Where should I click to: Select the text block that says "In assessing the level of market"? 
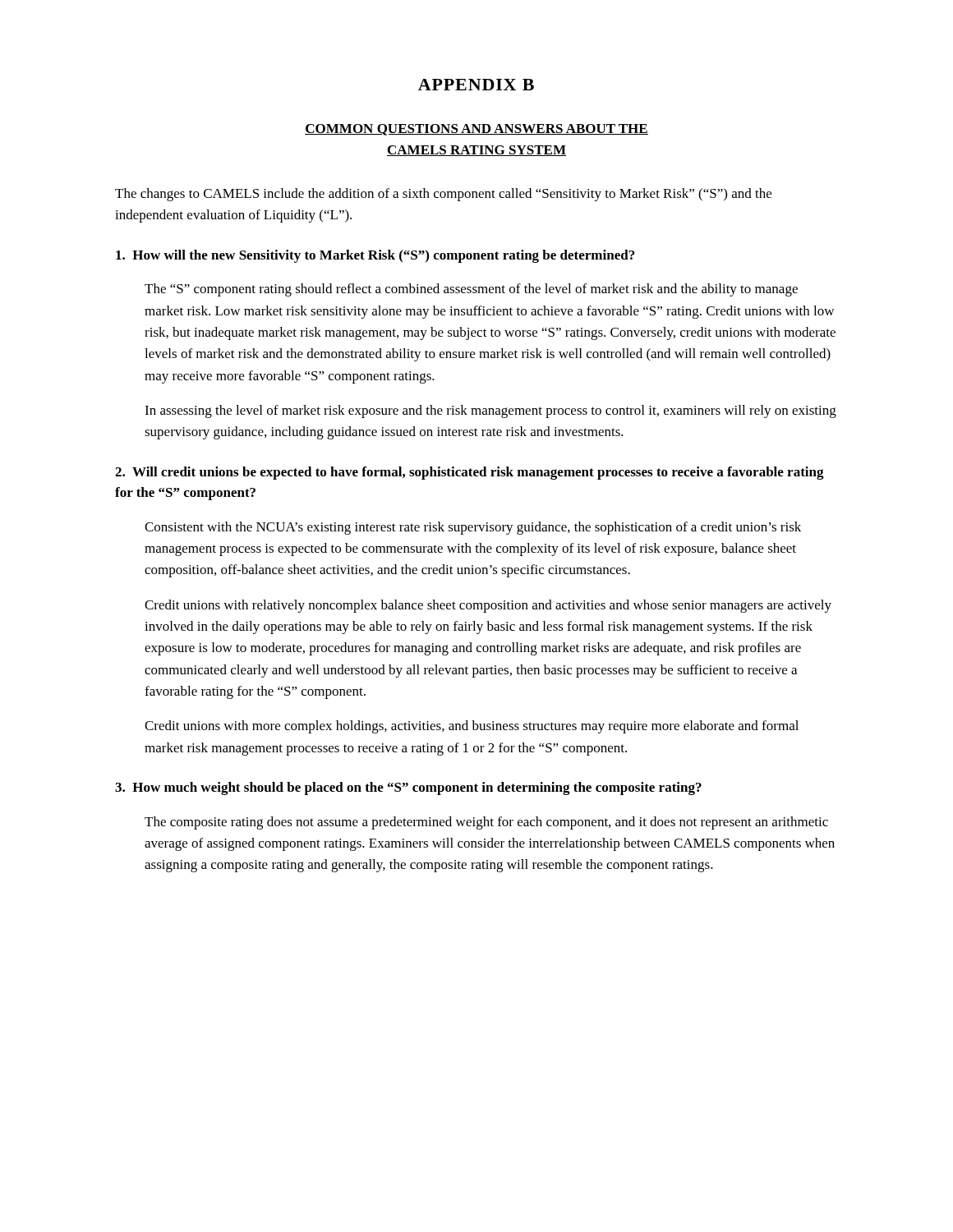[490, 421]
